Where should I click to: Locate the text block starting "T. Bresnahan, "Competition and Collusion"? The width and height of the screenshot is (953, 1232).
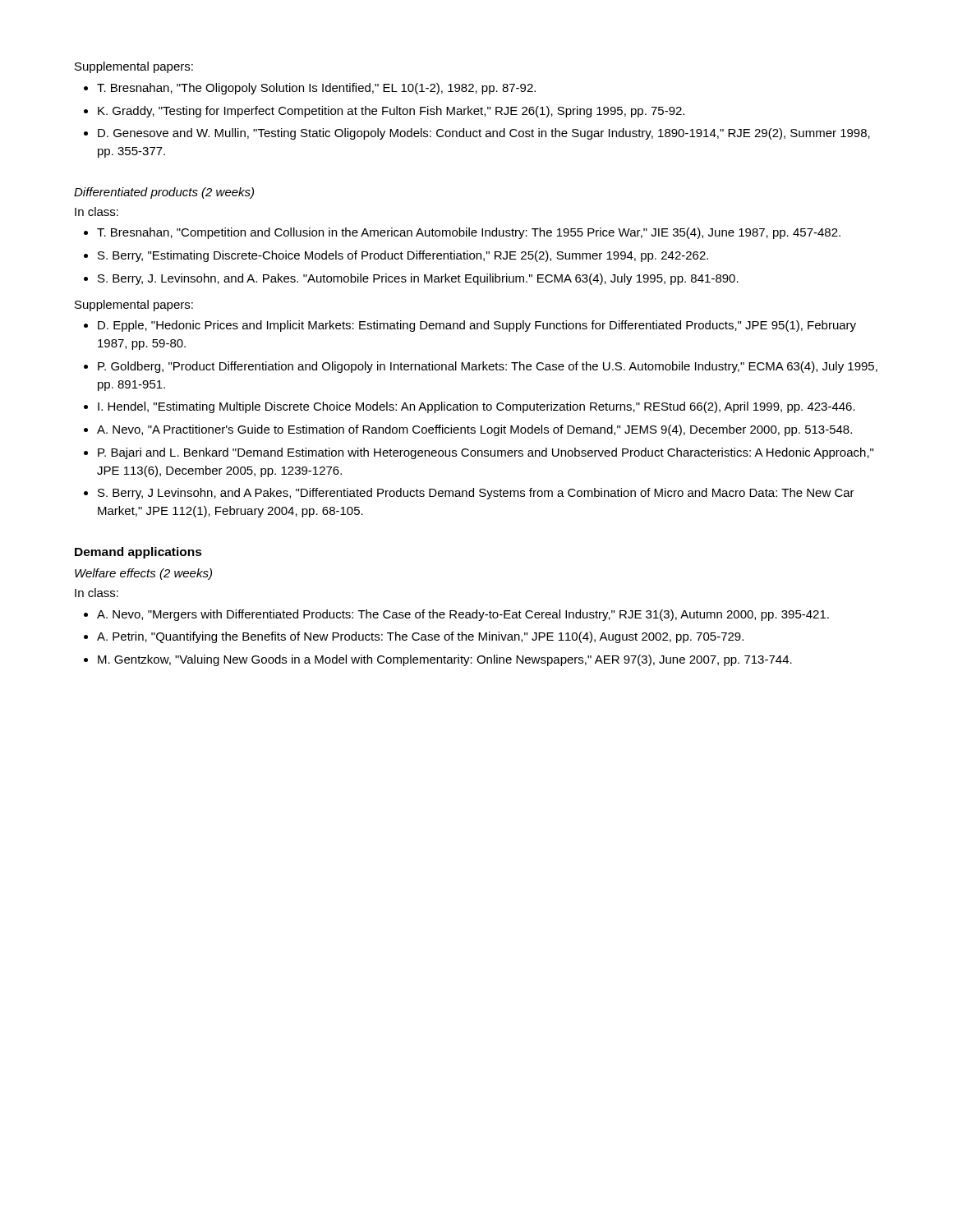pyautogui.click(x=469, y=232)
